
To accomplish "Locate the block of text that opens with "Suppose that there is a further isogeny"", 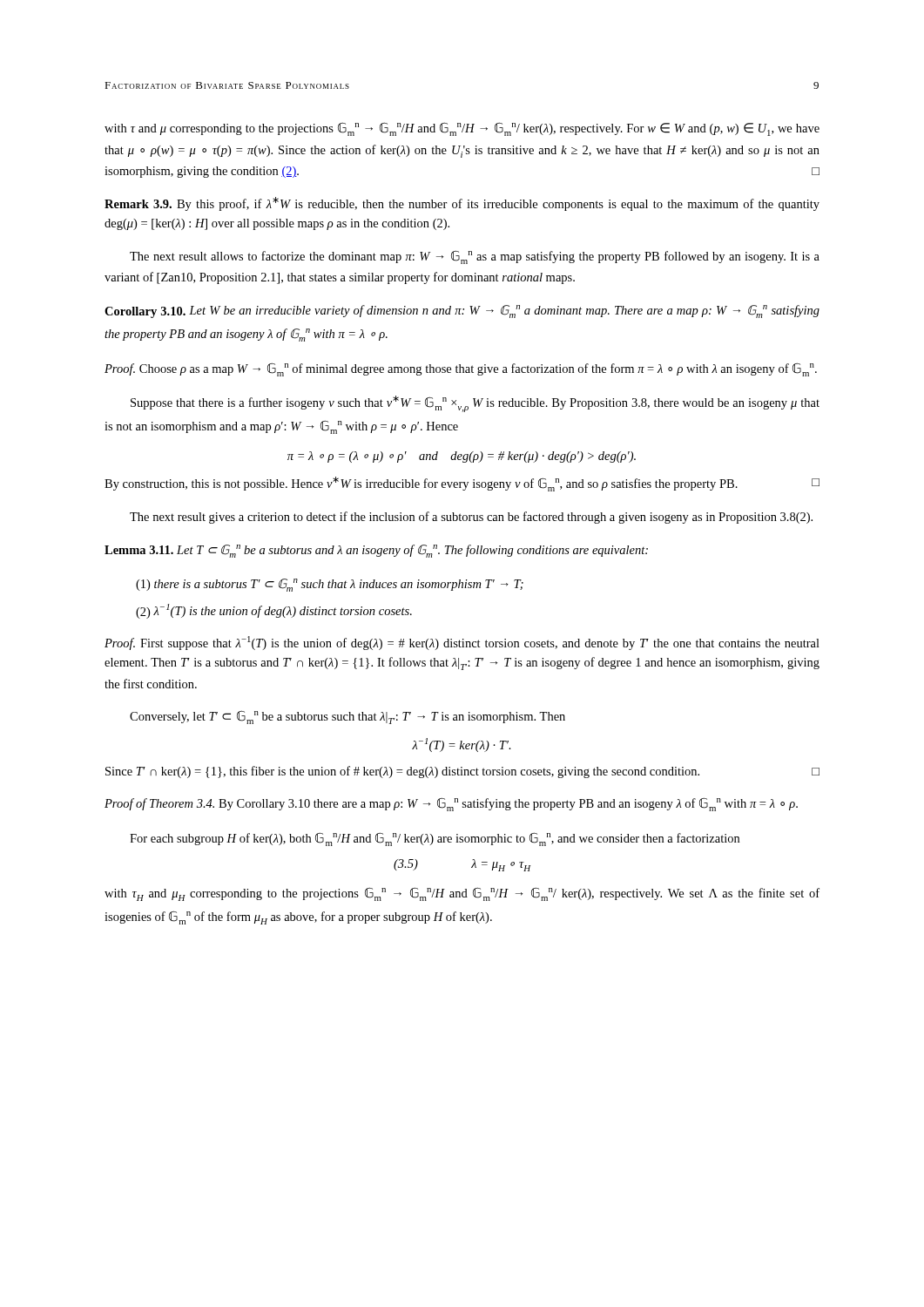I will [462, 415].
